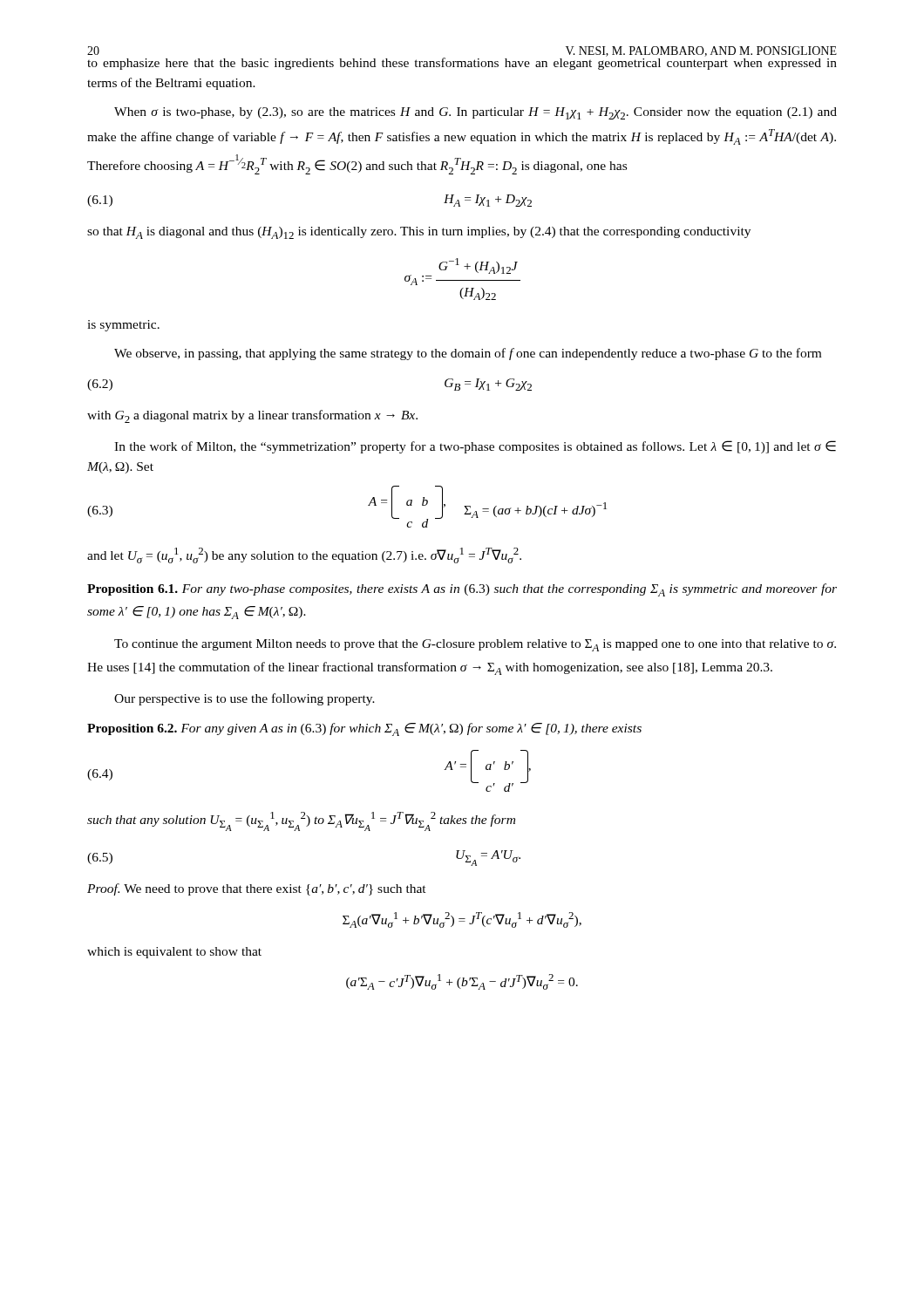Find the text starting "which is equivalent to show that"
Image resolution: width=924 pixels, height=1308 pixels.
(174, 953)
